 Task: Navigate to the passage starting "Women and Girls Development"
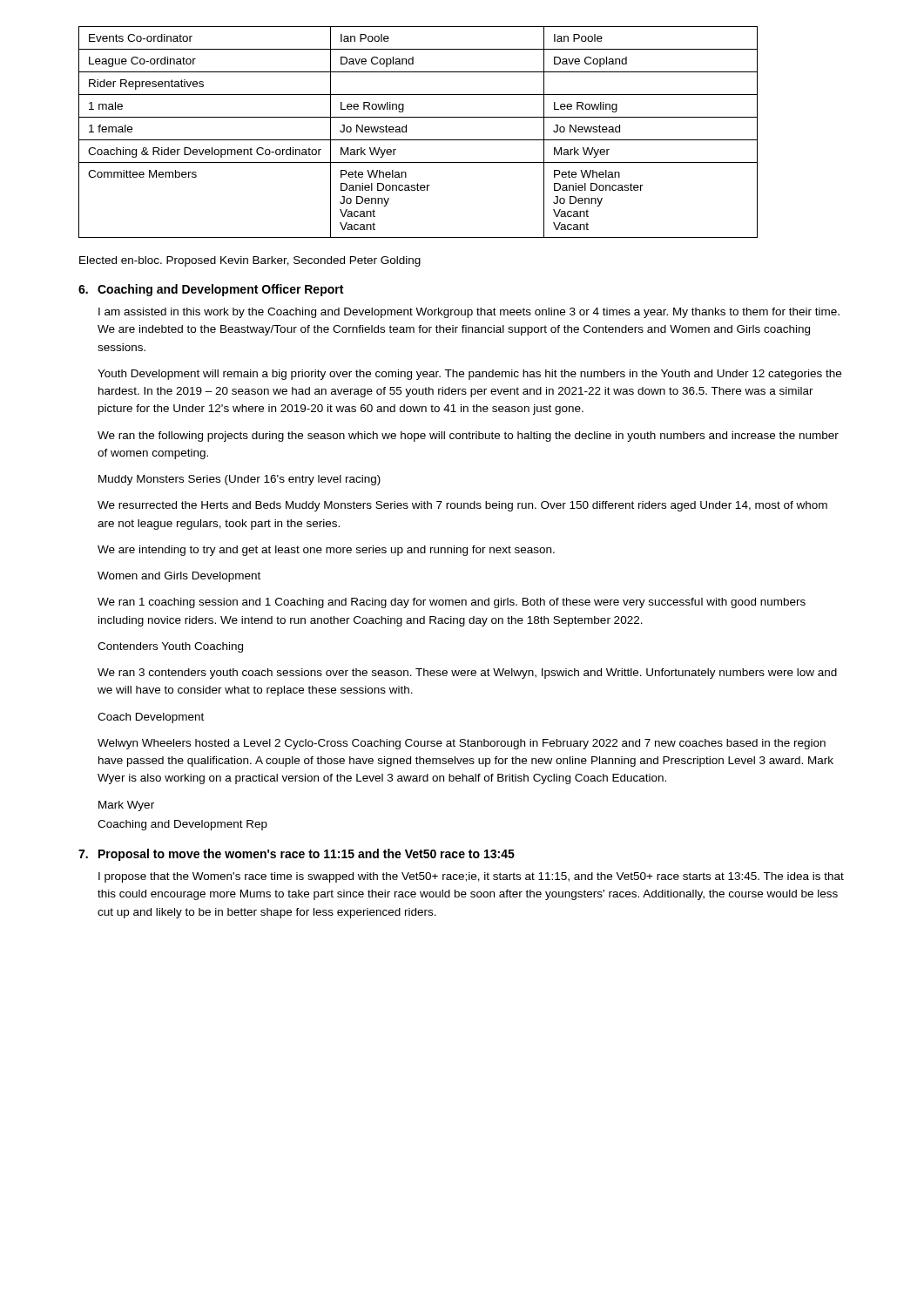coord(179,575)
